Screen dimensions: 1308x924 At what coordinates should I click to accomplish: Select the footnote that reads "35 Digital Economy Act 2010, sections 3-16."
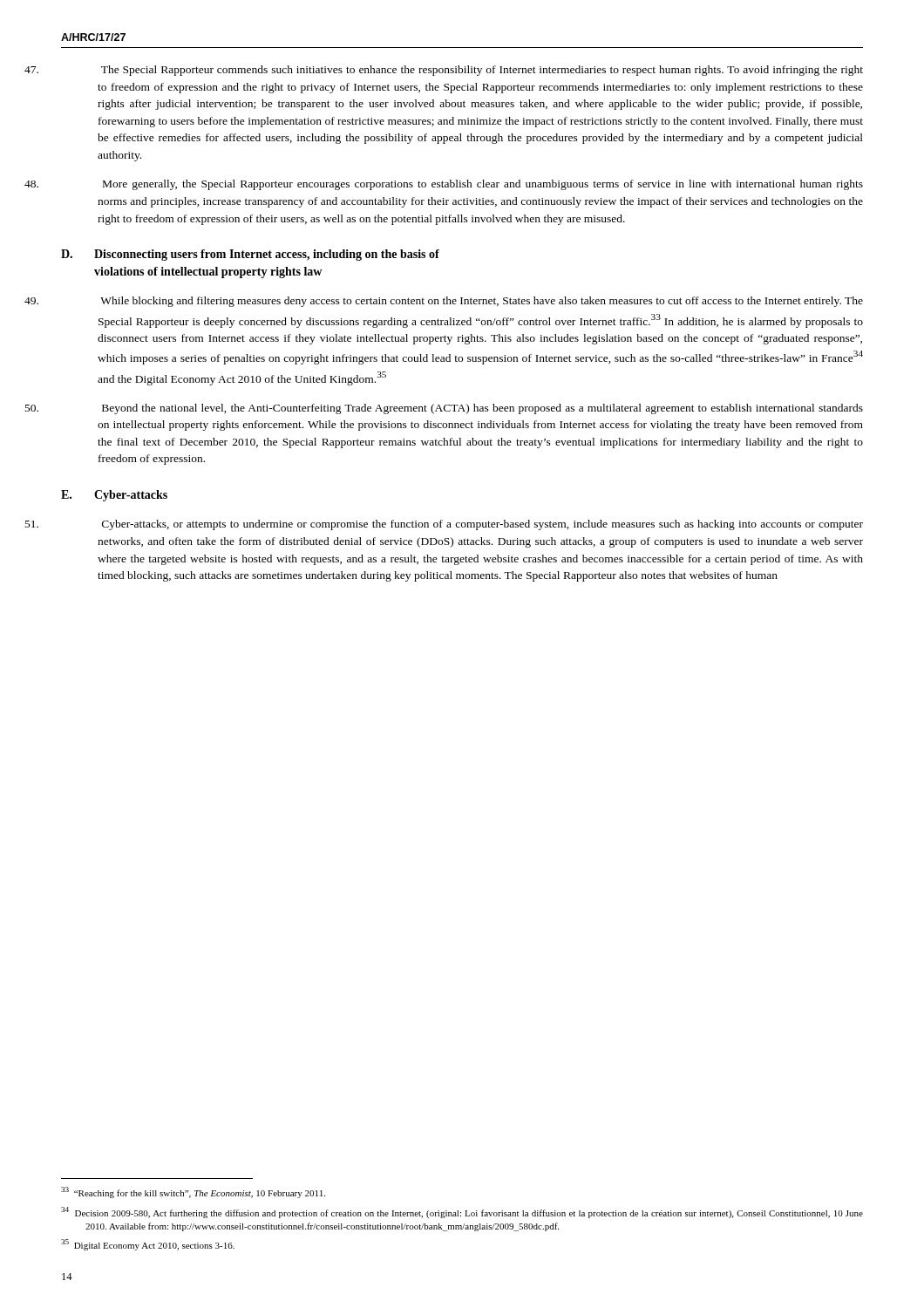point(148,1244)
